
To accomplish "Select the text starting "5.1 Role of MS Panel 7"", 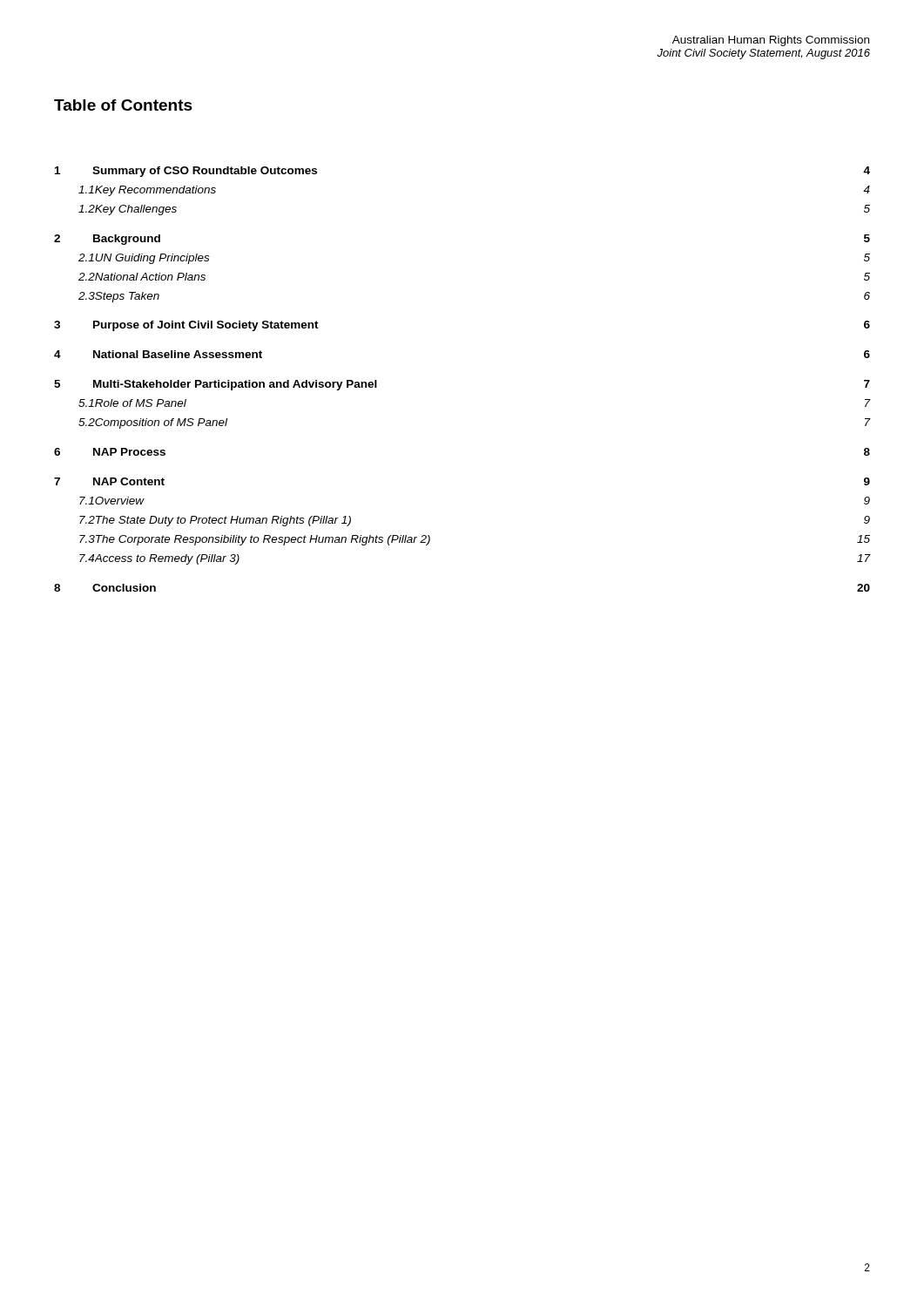I will click(128, 403).
